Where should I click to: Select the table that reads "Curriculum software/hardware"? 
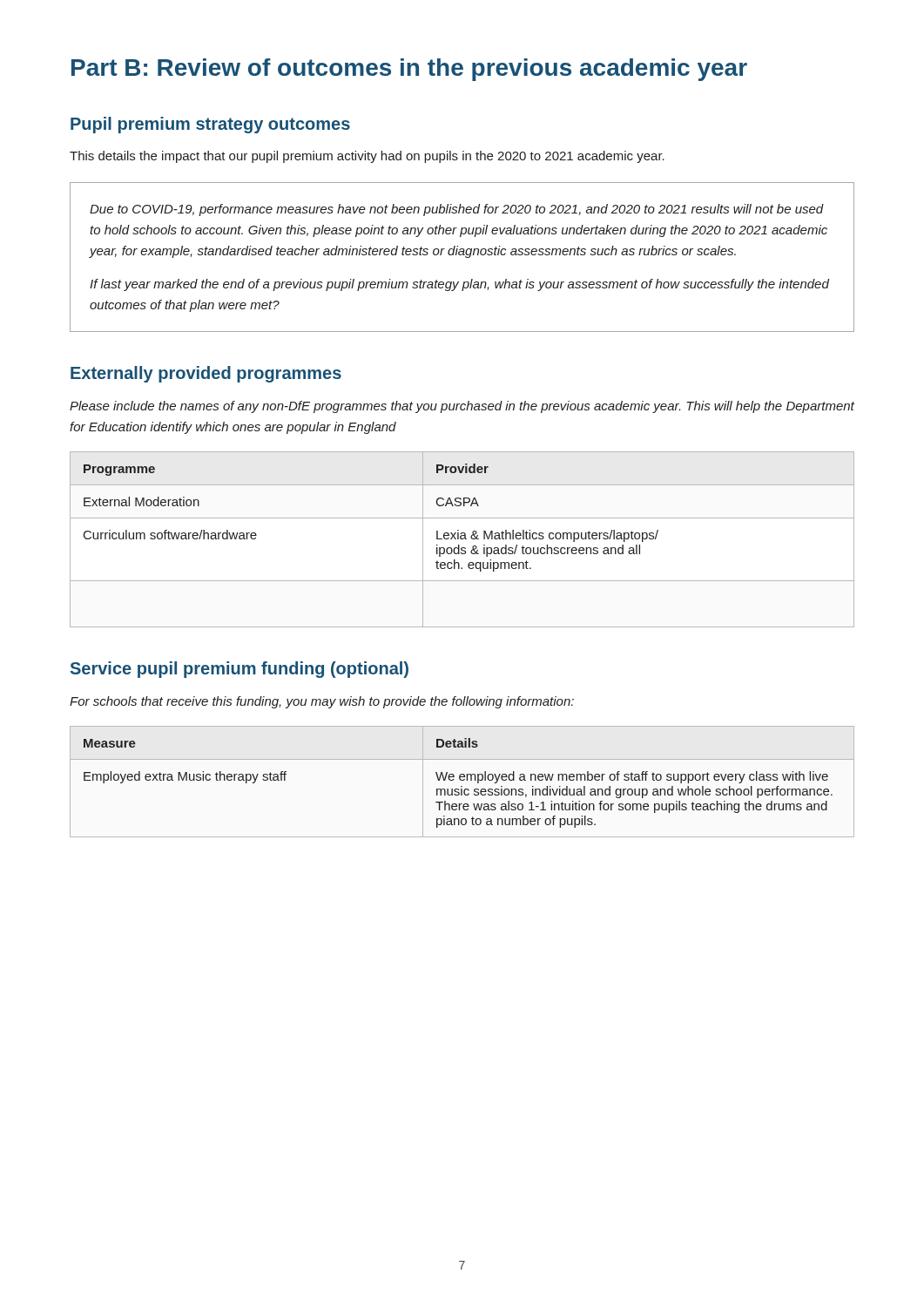pyautogui.click(x=462, y=539)
